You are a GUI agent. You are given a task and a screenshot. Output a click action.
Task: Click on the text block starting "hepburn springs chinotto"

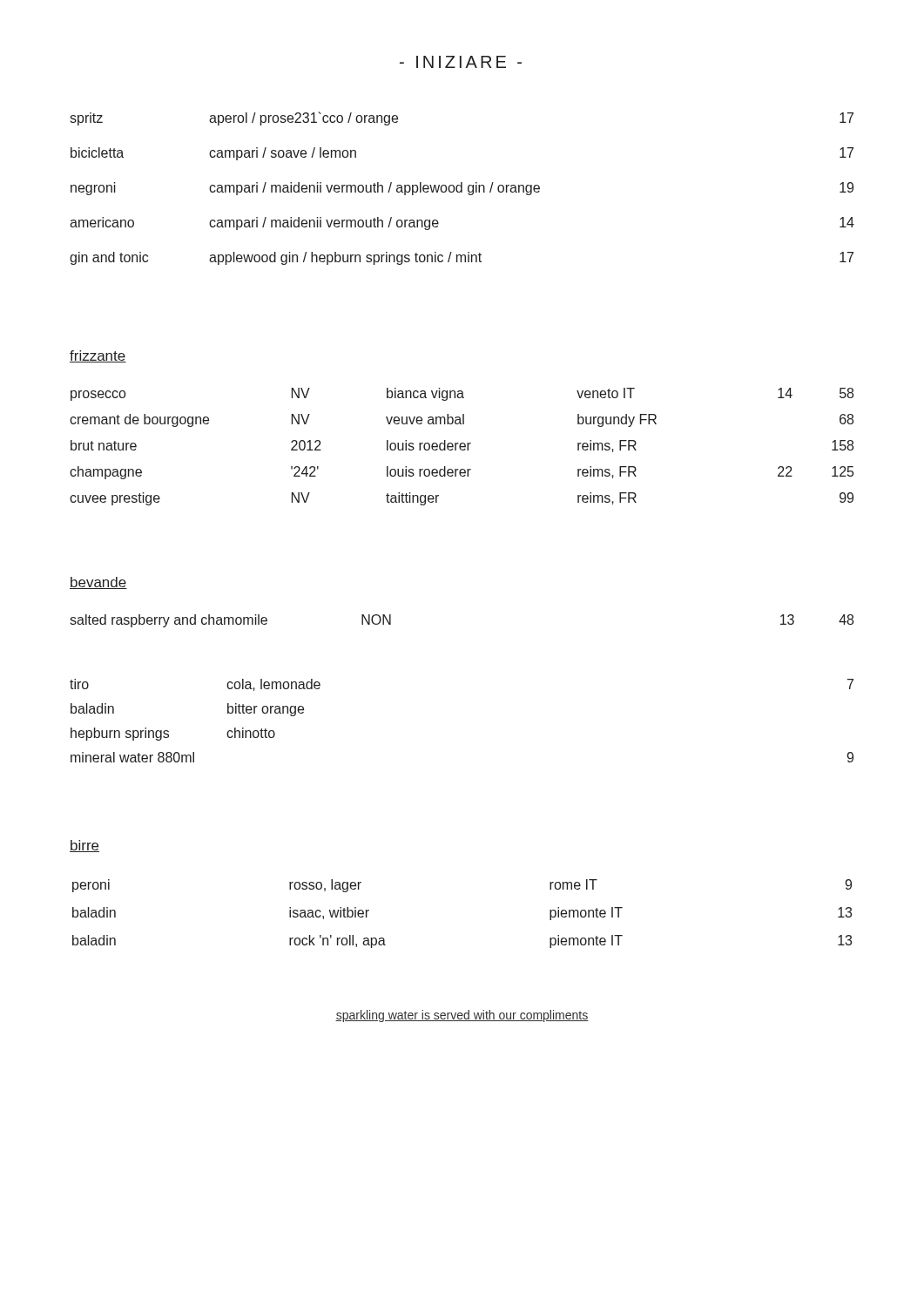[115, 734]
